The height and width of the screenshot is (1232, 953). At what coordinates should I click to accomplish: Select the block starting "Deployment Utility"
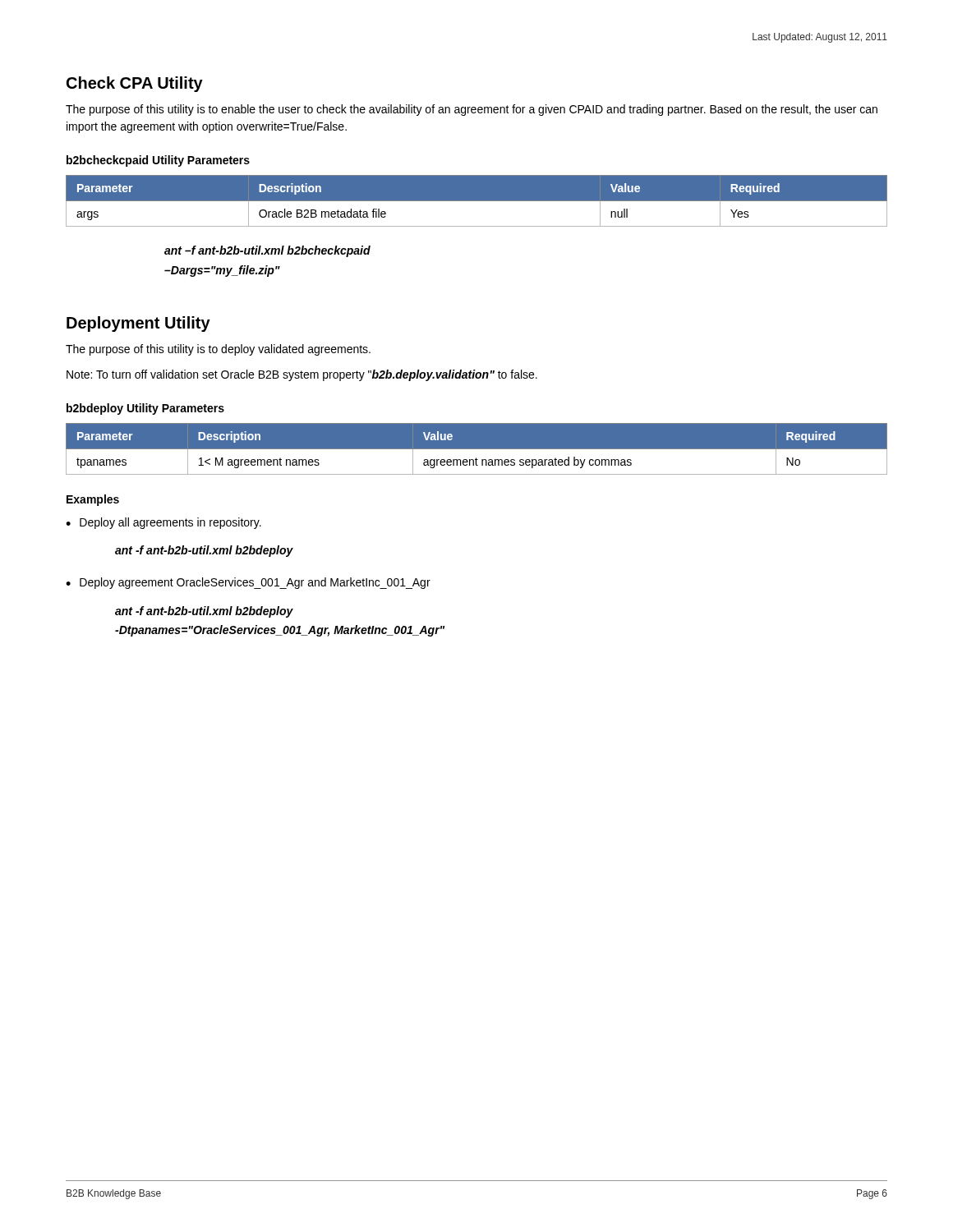pyautogui.click(x=138, y=322)
